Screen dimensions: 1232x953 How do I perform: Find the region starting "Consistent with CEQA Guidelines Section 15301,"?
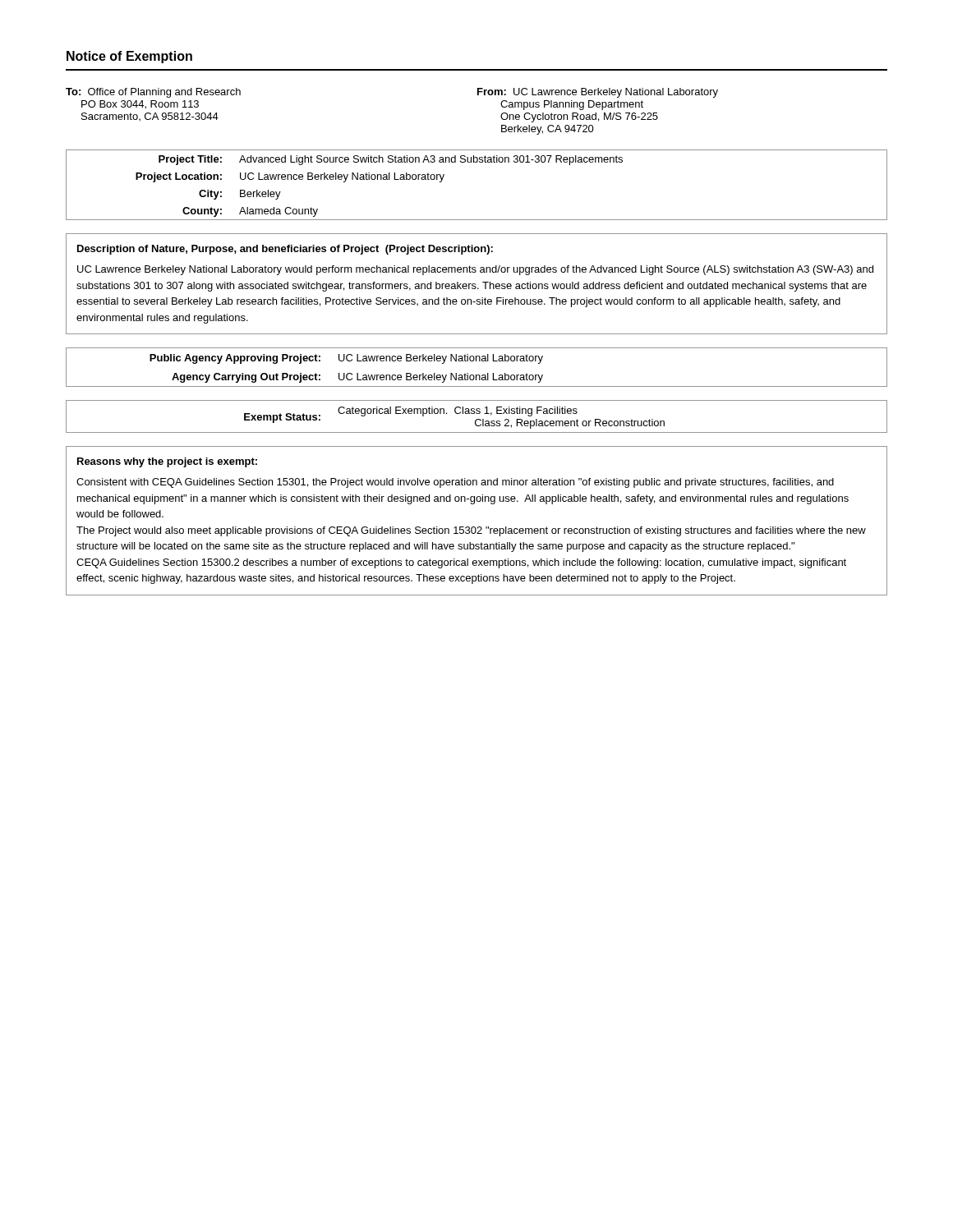click(x=476, y=498)
